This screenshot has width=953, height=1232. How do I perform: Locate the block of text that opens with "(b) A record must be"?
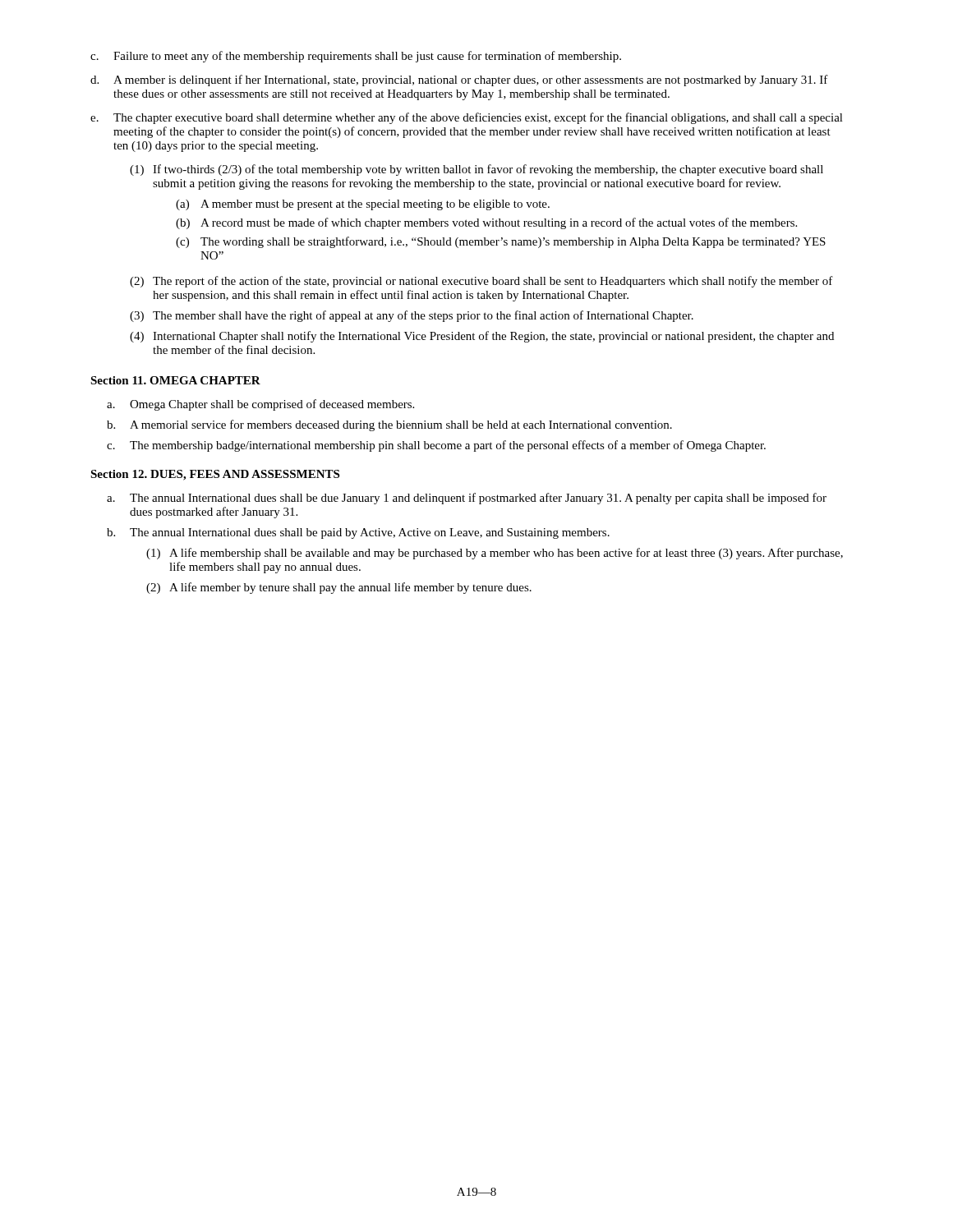pyautogui.click(x=487, y=223)
